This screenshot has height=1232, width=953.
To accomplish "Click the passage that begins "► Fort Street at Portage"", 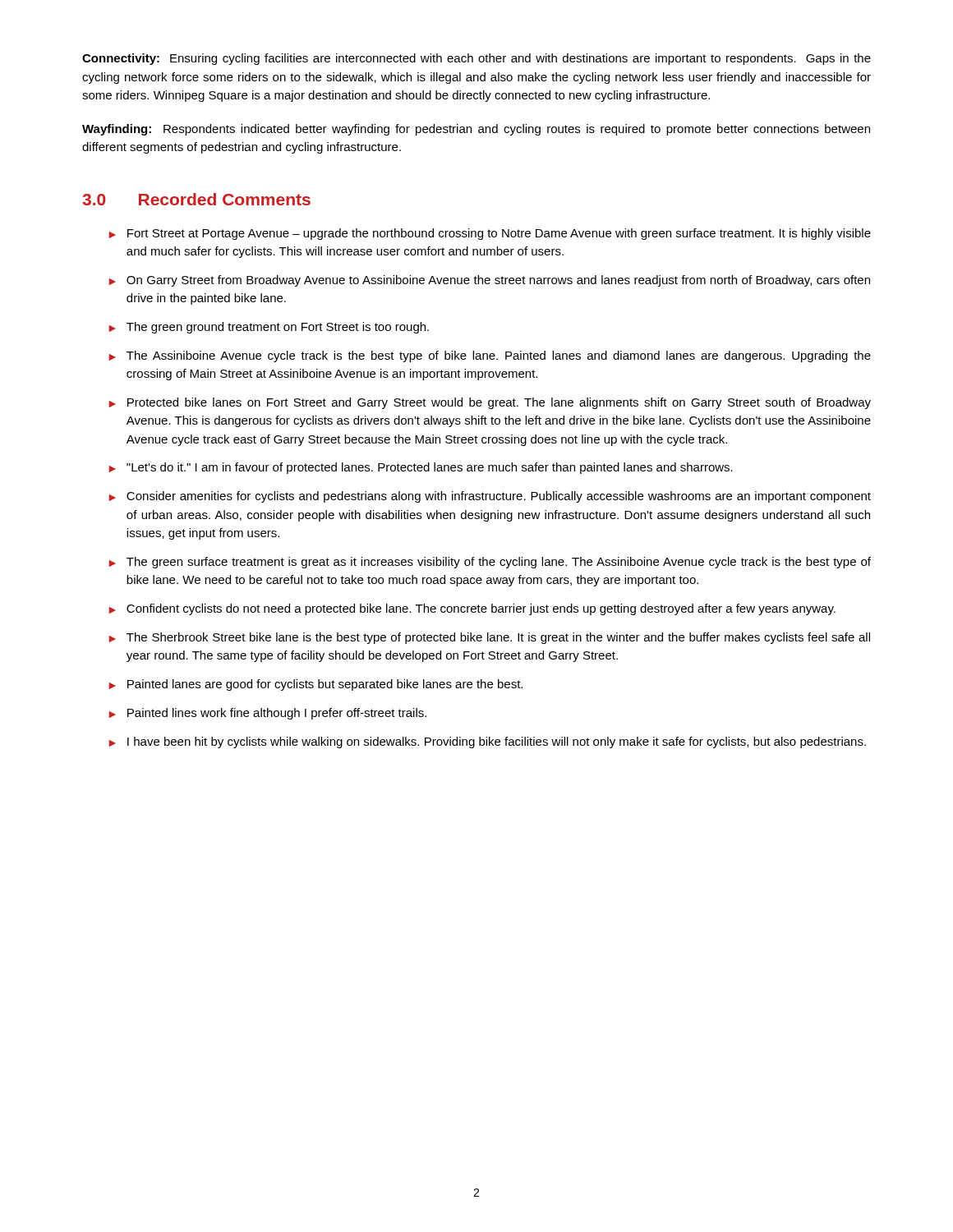I will point(489,242).
